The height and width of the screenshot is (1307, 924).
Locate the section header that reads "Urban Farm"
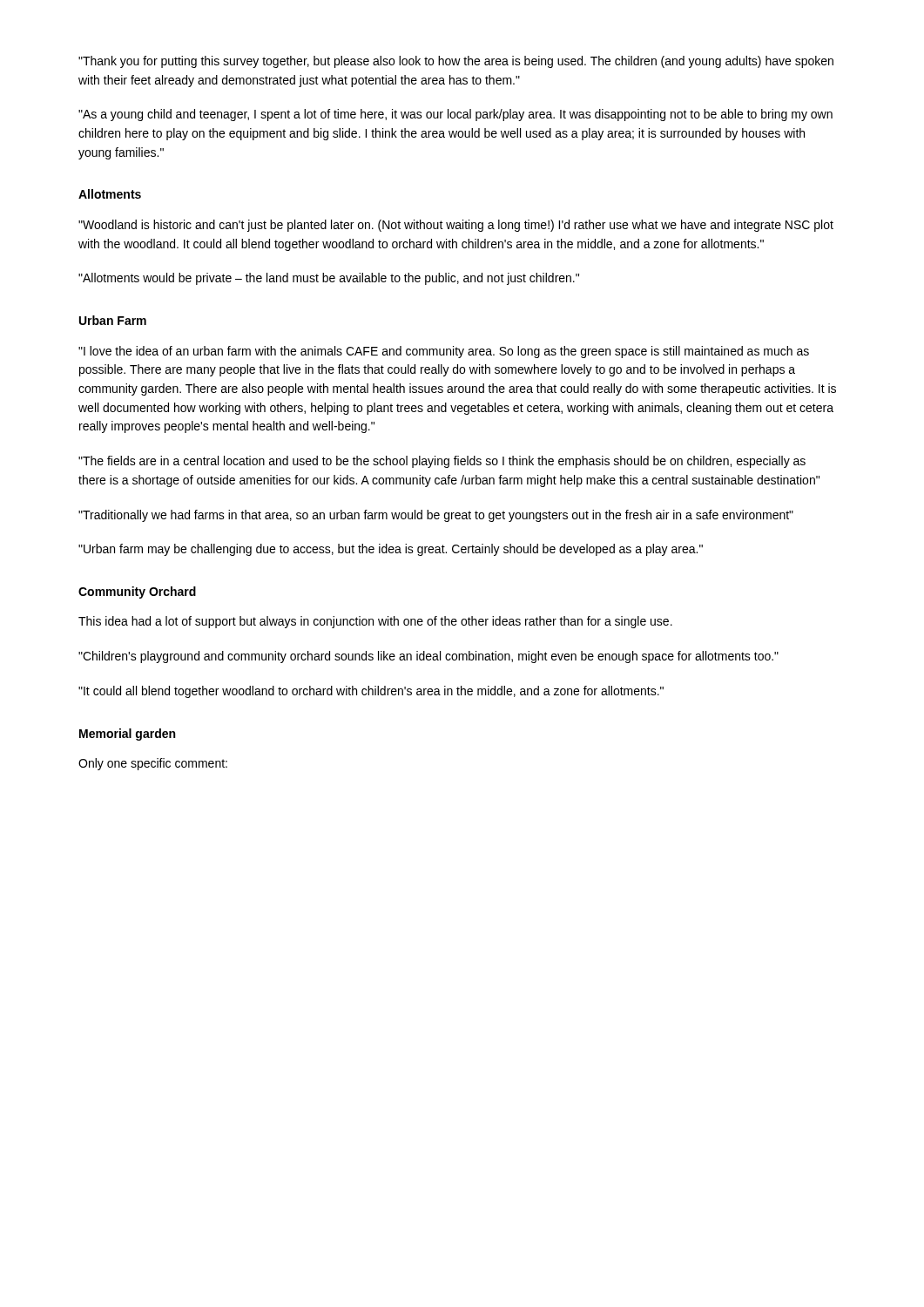pos(113,321)
